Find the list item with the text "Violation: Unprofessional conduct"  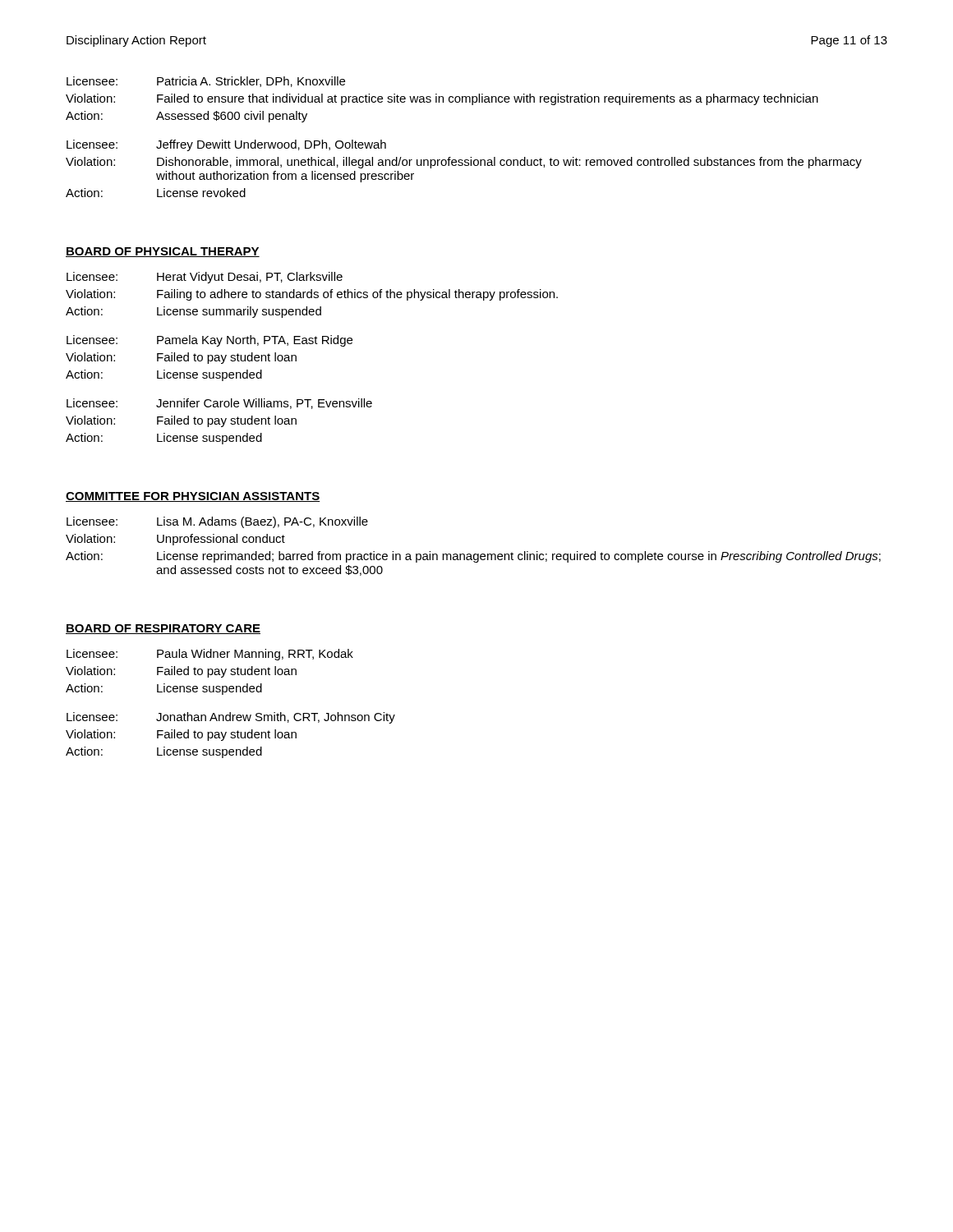[x=175, y=540]
